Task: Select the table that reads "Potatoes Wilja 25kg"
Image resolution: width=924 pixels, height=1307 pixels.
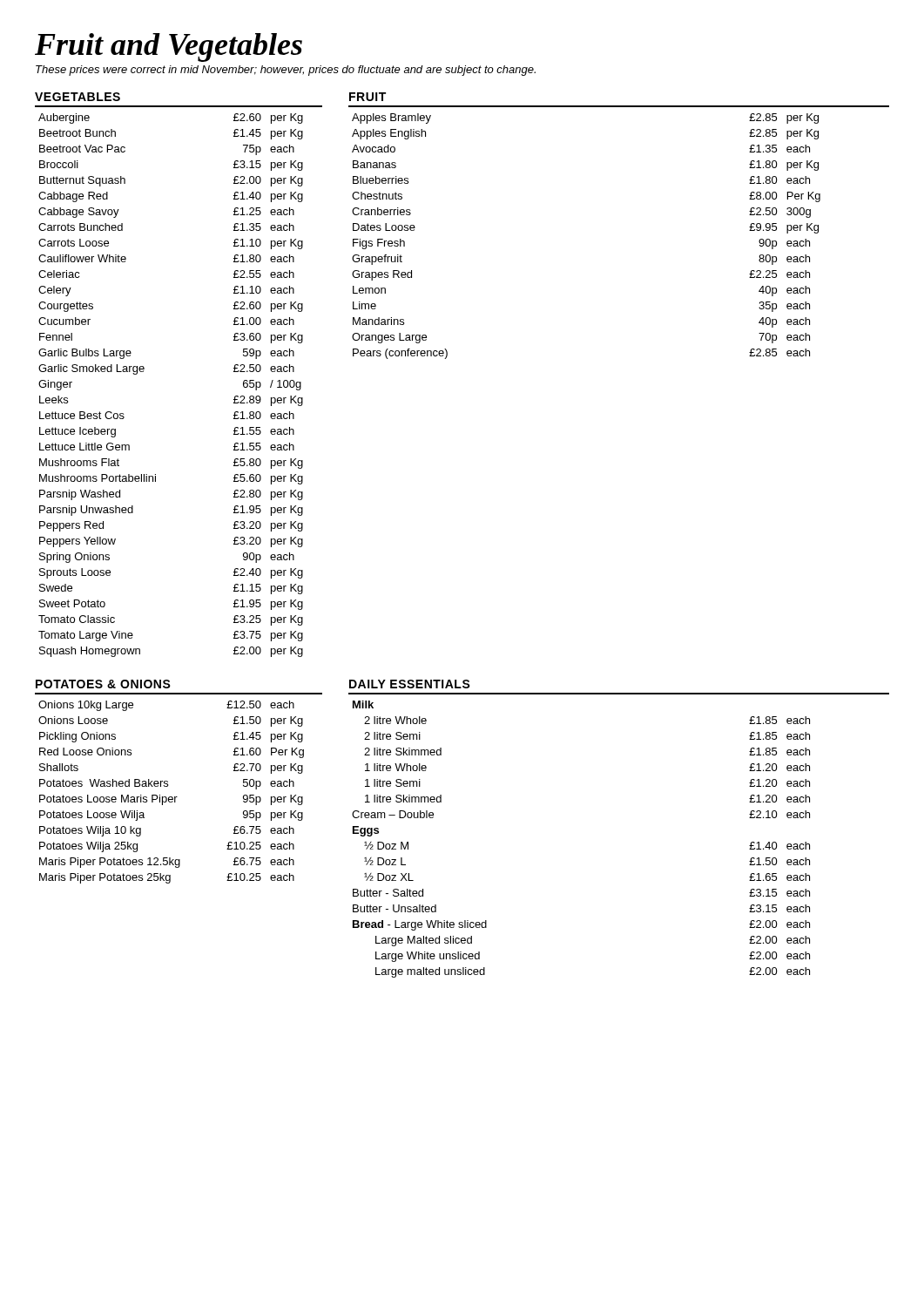Action: [179, 790]
